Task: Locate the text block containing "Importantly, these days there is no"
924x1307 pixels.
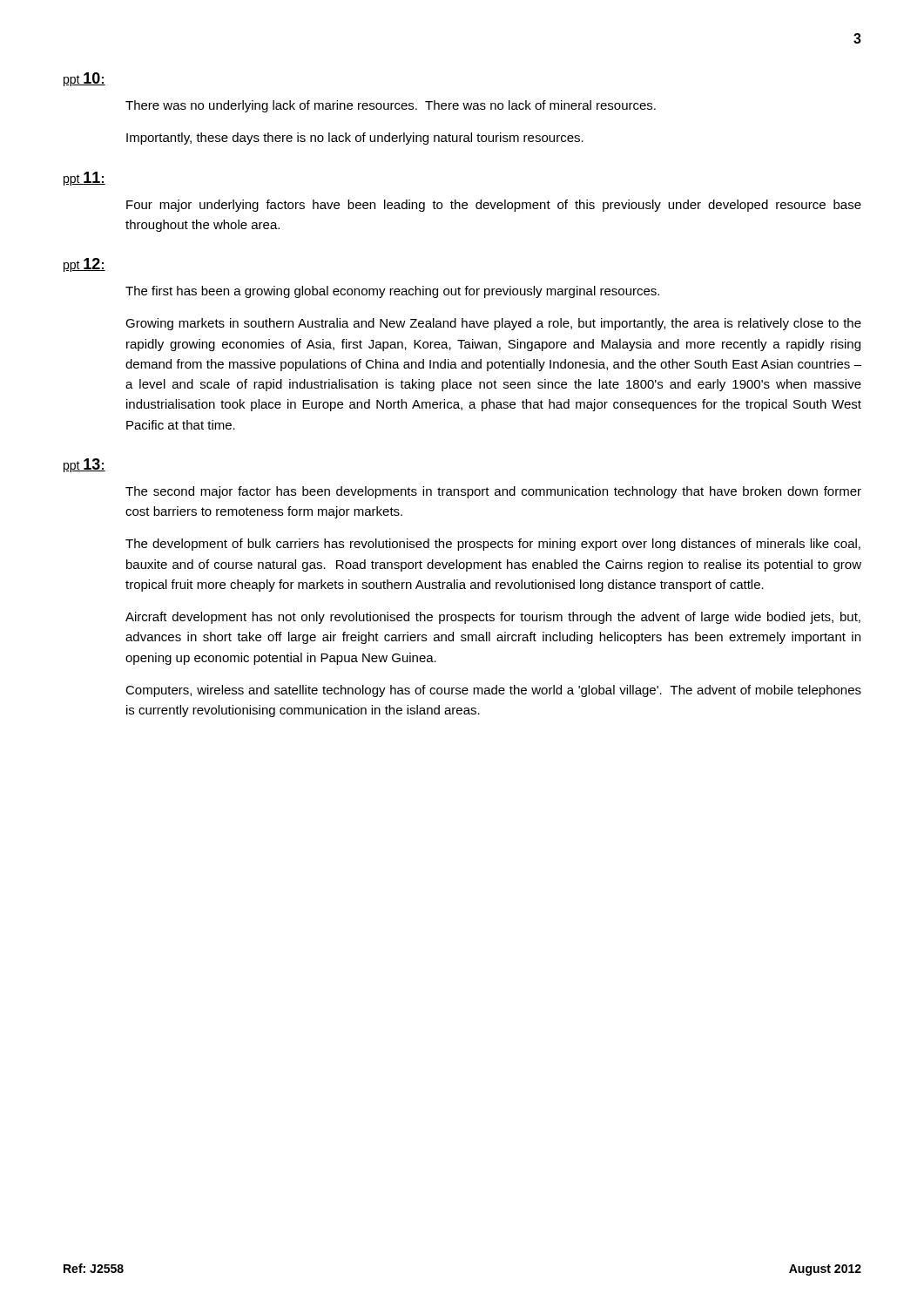Action: click(355, 137)
